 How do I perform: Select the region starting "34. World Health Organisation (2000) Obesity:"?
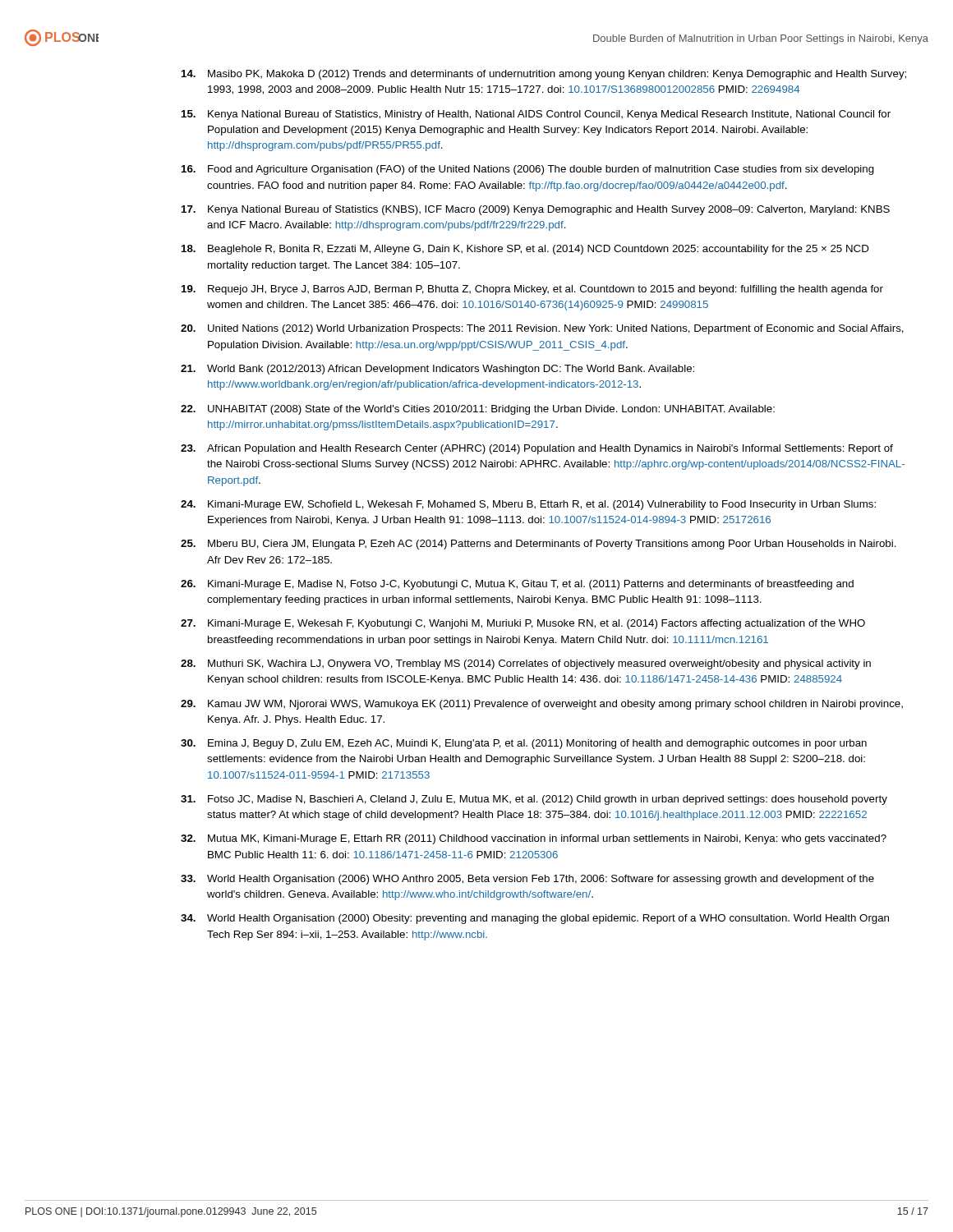click(x=544, y=926)
